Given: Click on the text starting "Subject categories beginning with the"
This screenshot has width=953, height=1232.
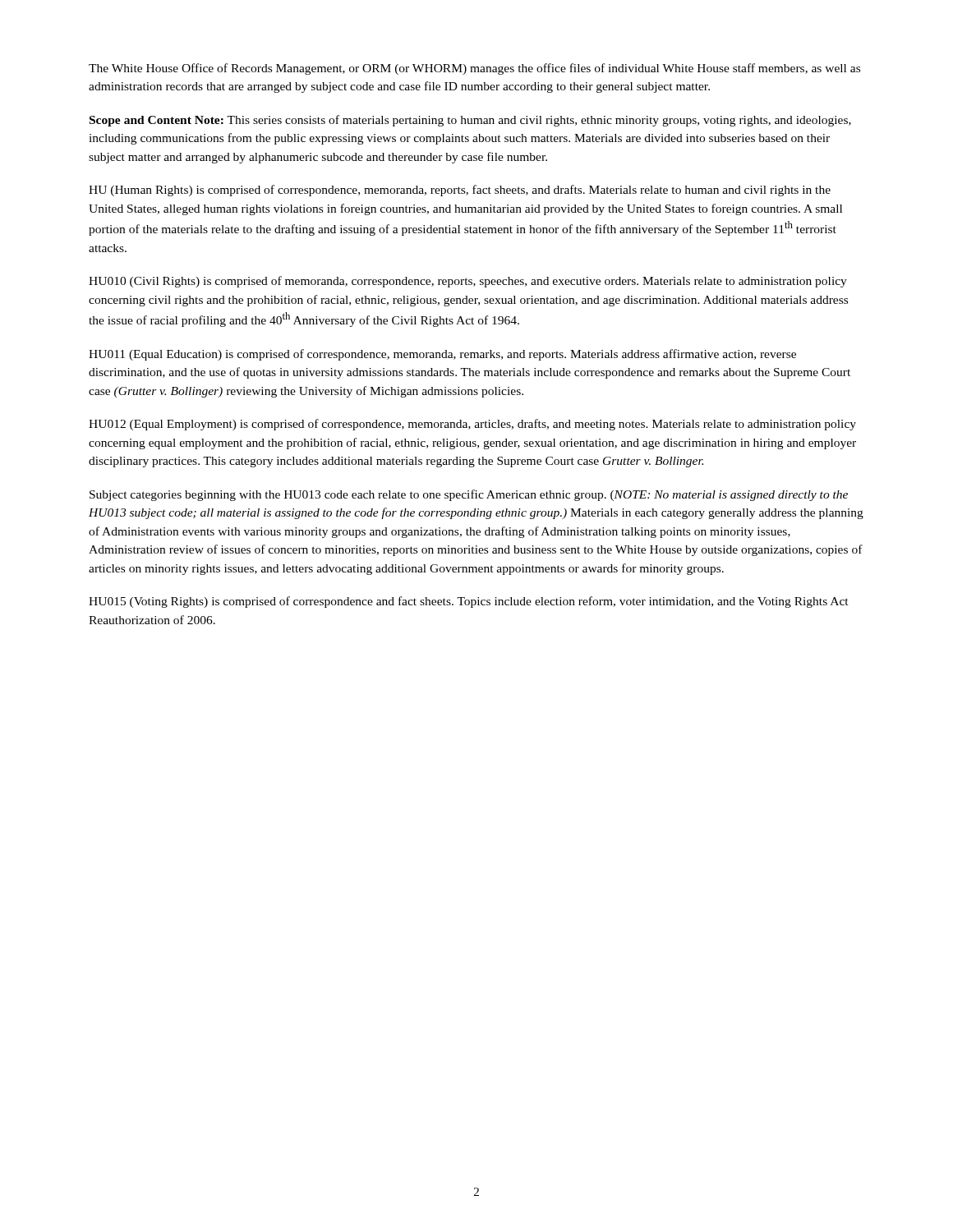Looking at the screenshot, I should (x=476, y=531).
